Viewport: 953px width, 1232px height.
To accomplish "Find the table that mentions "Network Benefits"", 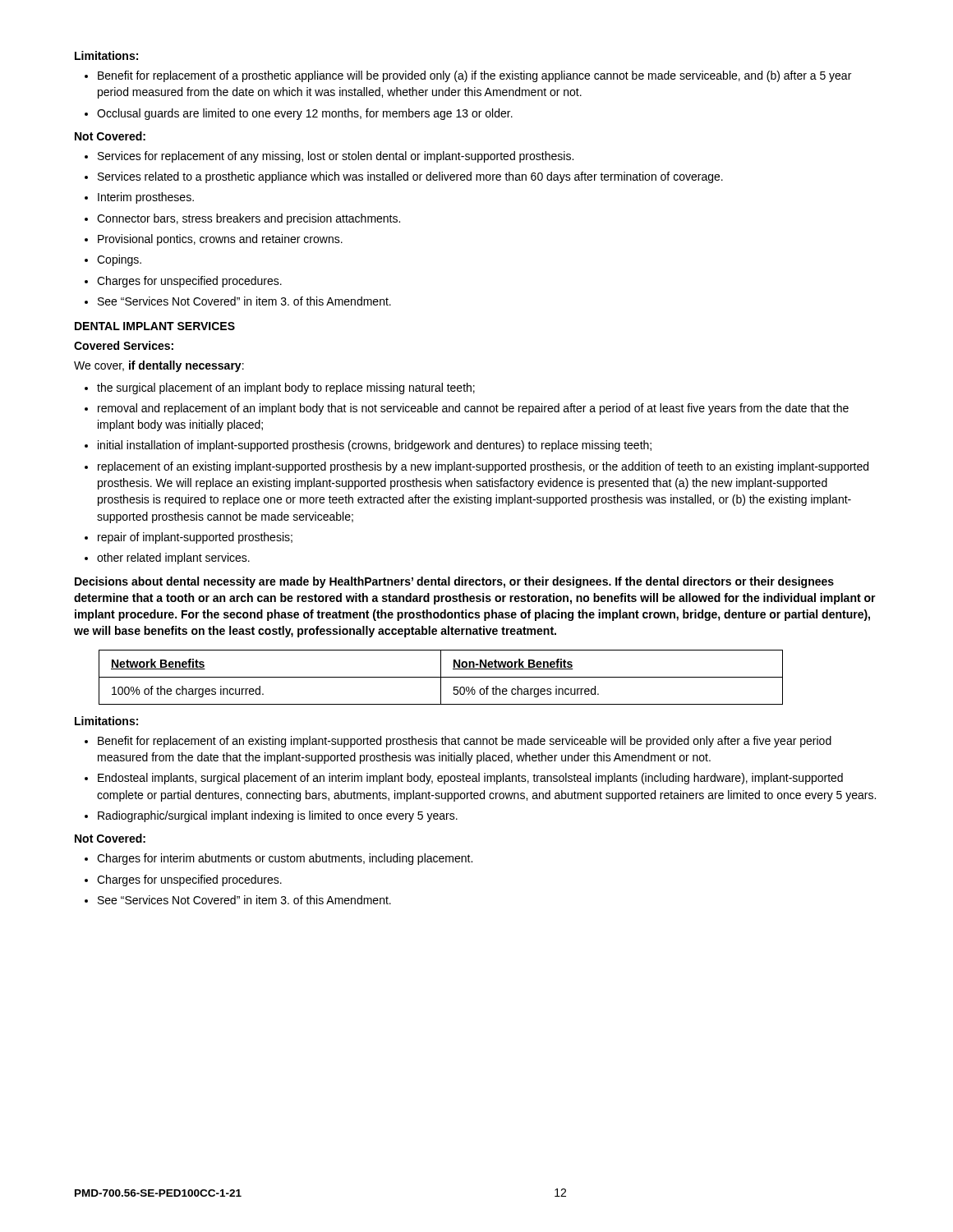I will (476, 677).
